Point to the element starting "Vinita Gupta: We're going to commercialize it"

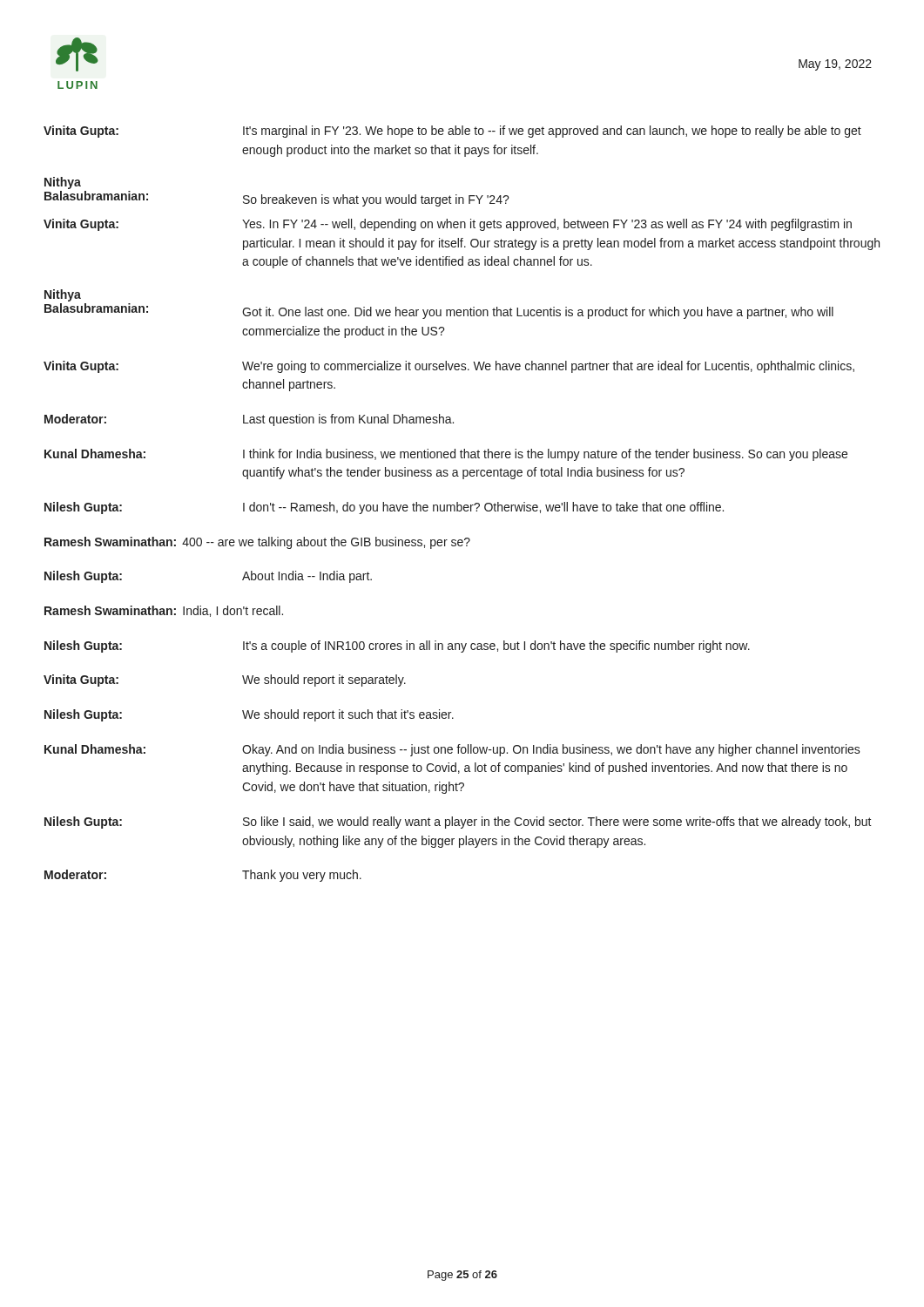click(462, 376)
